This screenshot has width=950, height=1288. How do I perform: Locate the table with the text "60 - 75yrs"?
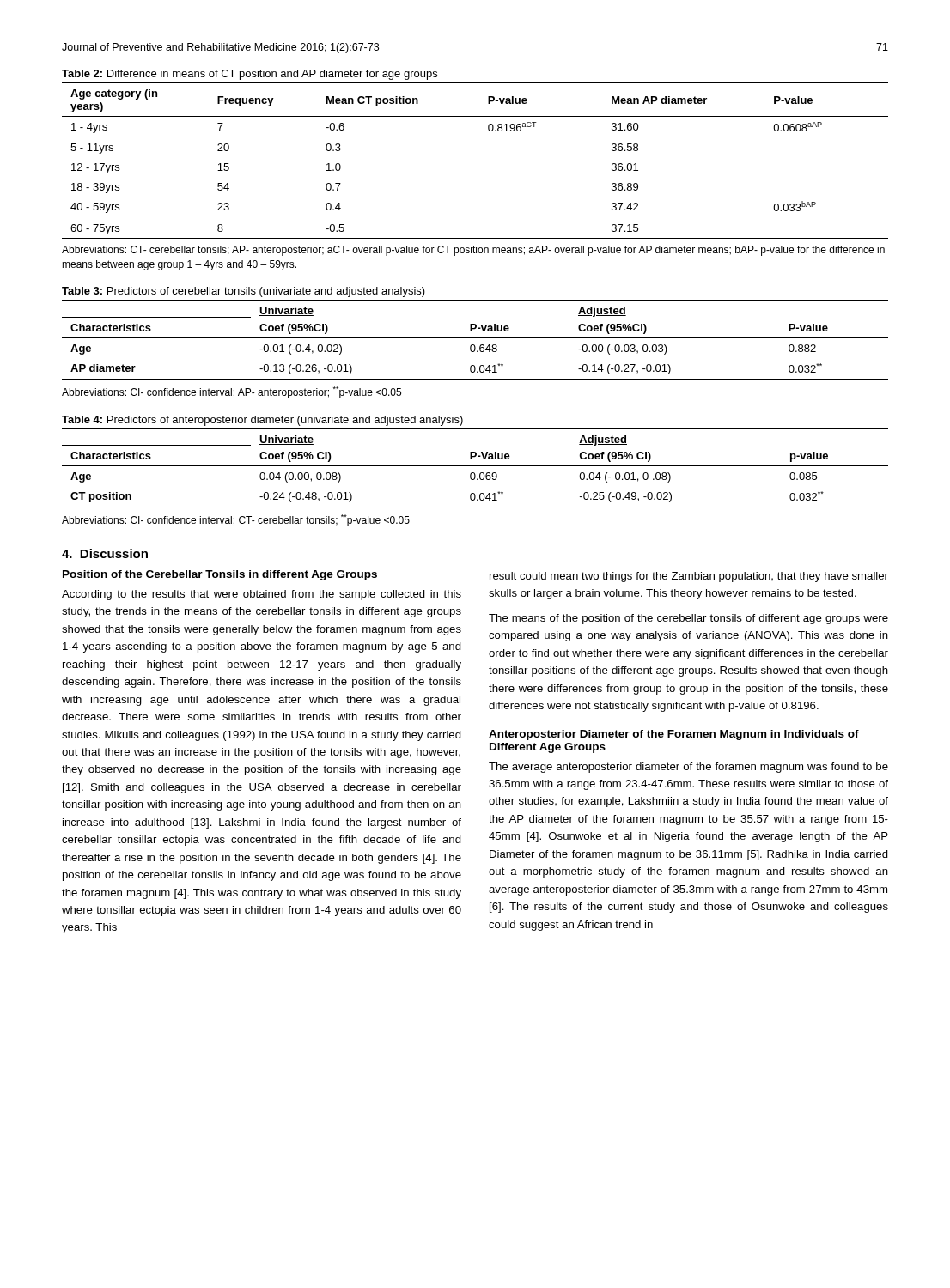coord(475,160)
